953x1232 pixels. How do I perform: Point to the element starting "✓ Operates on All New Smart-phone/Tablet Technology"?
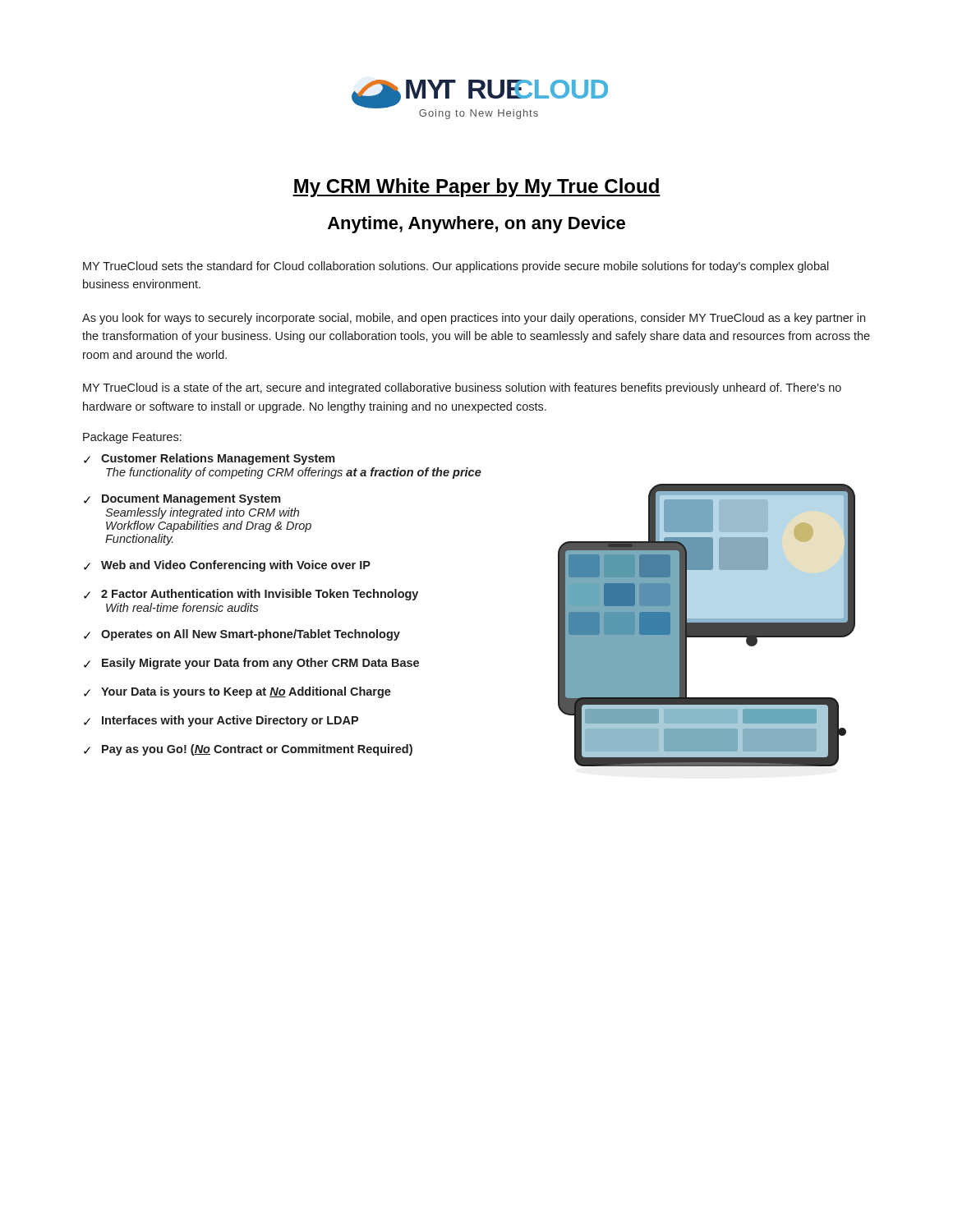click(296, 636)
